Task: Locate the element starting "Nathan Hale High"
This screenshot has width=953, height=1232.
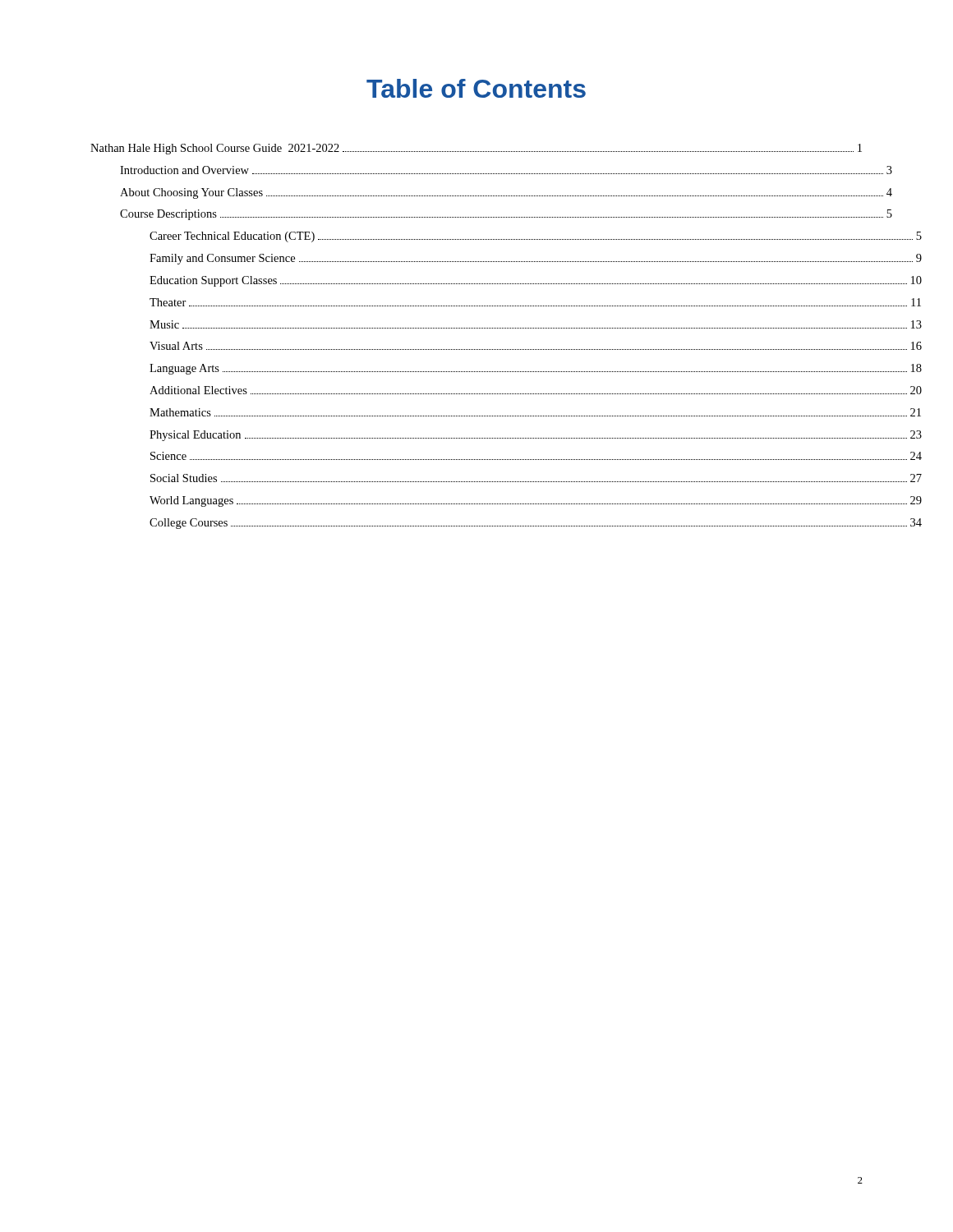Action: 476,148
